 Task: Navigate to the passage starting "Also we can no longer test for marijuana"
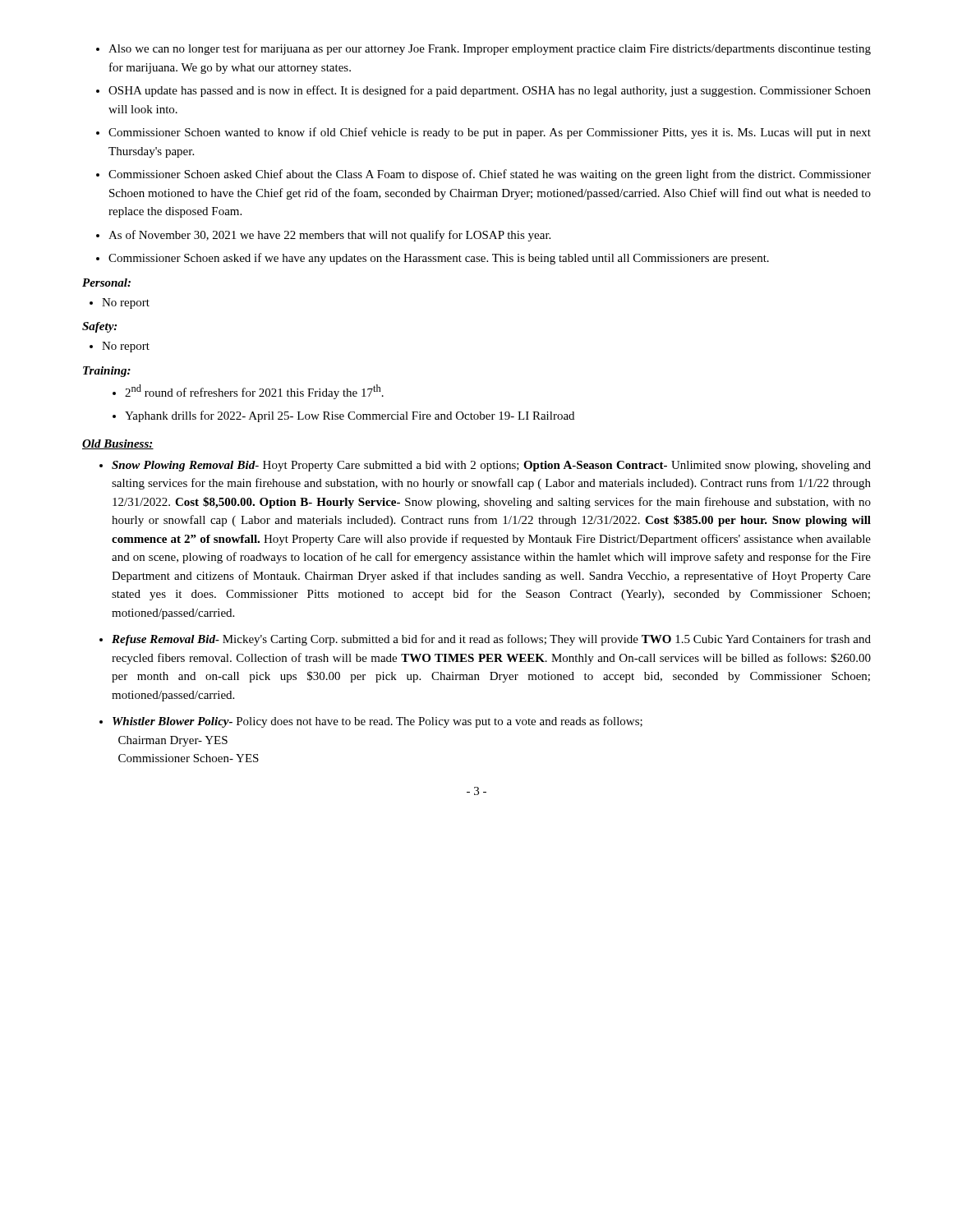point(490,58)
